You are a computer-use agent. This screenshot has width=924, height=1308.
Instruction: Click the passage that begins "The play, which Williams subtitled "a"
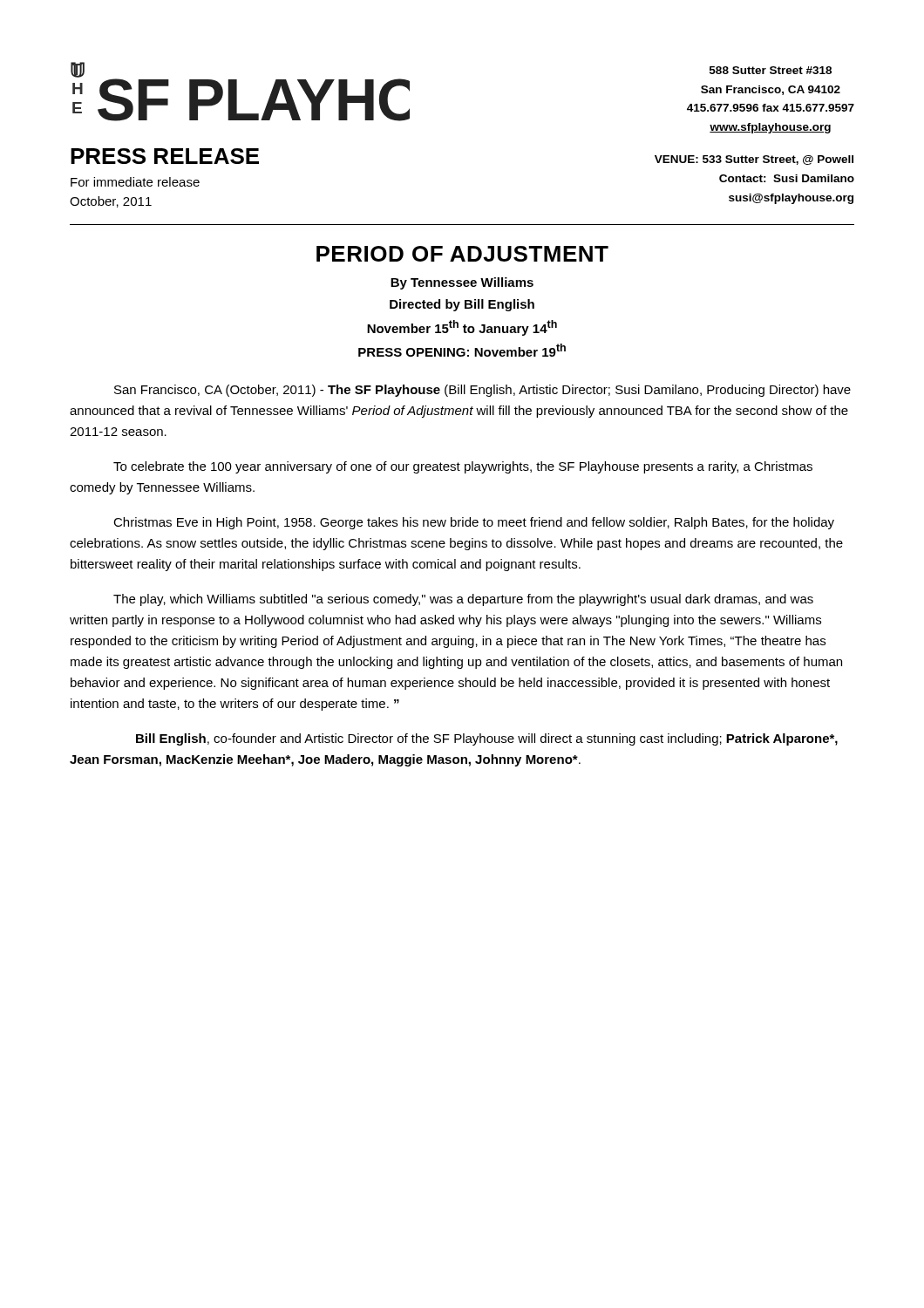click(x=462, y=651)
